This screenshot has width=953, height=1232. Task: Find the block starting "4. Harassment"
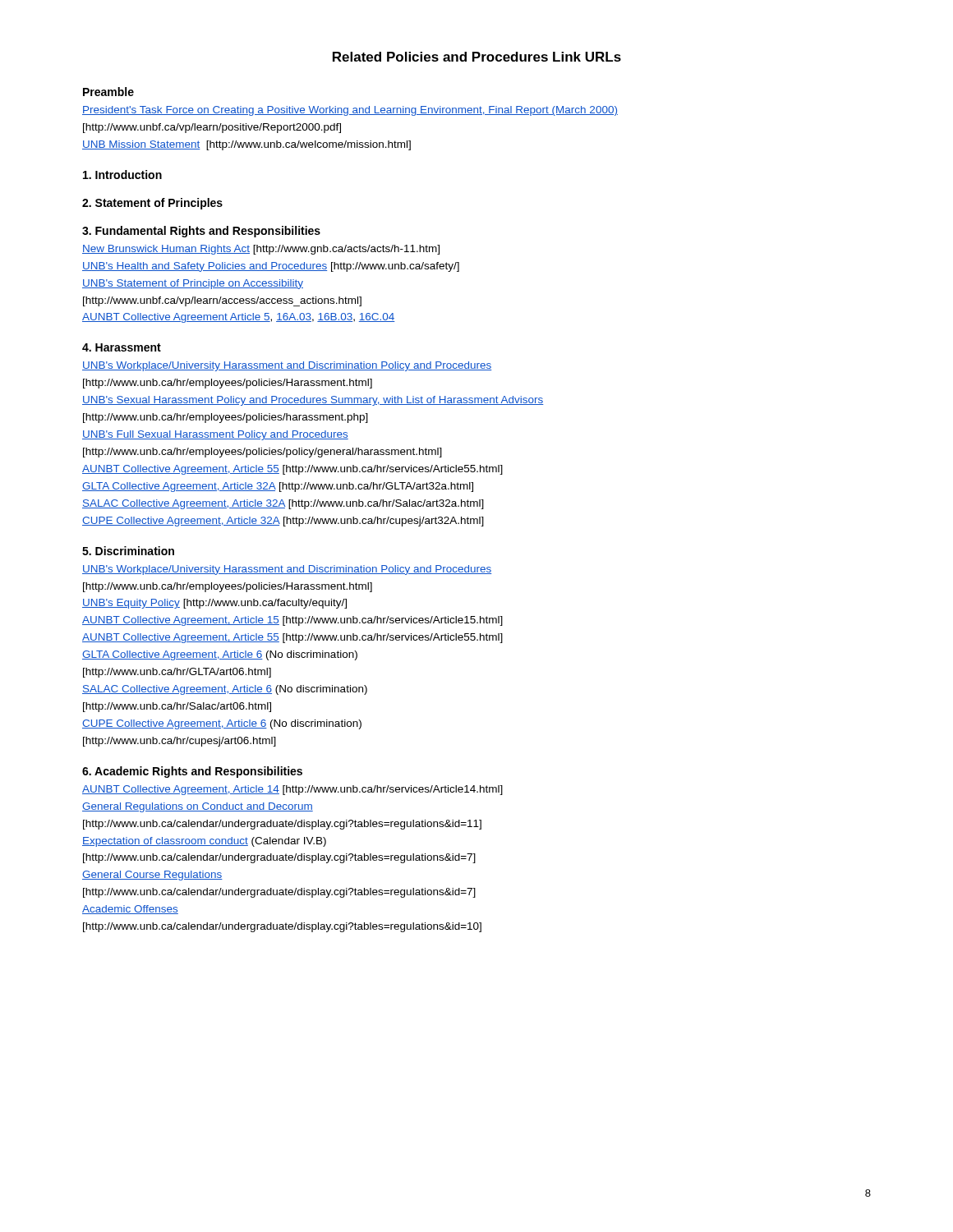click(x=121, y=348)
